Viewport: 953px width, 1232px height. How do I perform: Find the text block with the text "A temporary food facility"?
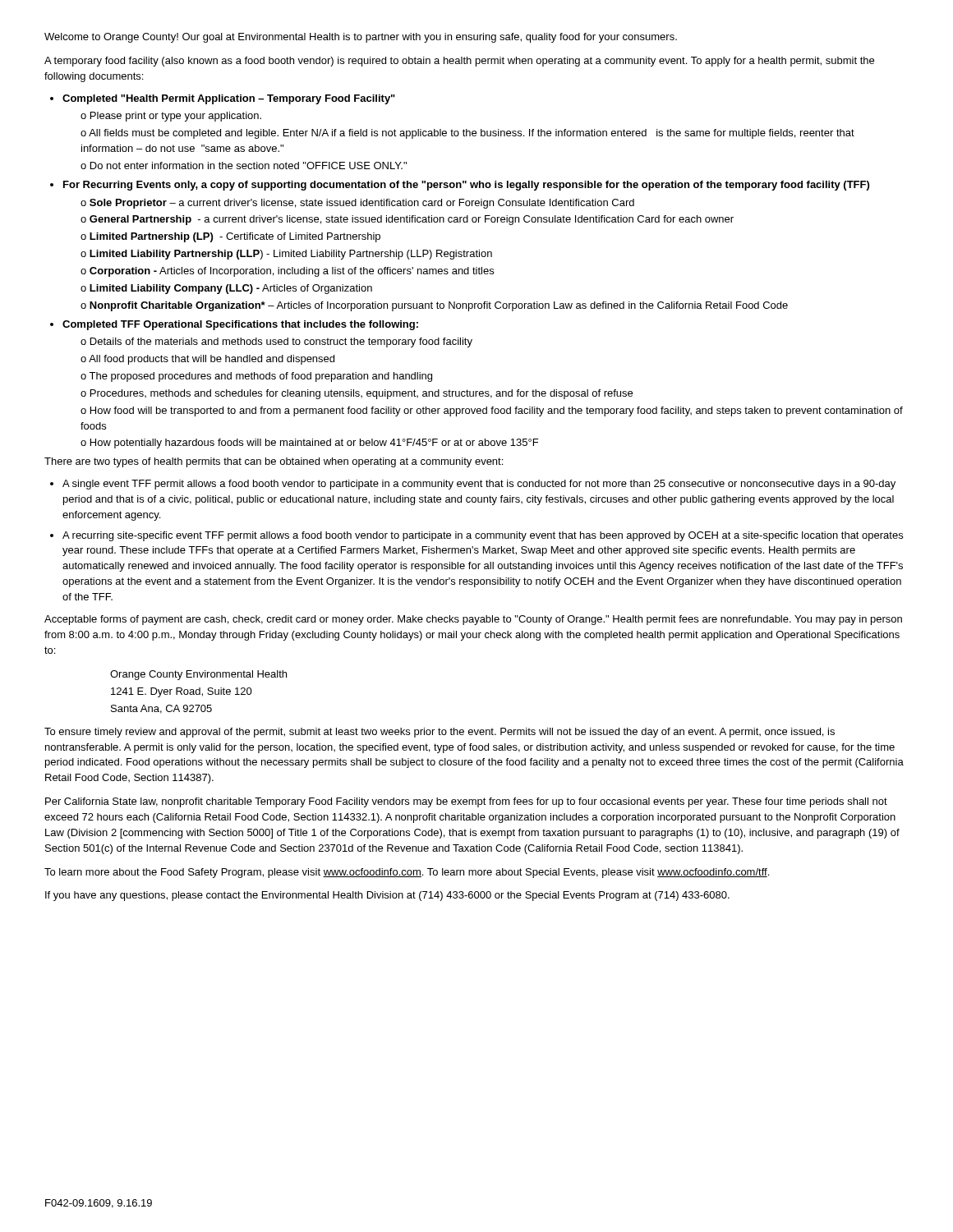[460, 68]
